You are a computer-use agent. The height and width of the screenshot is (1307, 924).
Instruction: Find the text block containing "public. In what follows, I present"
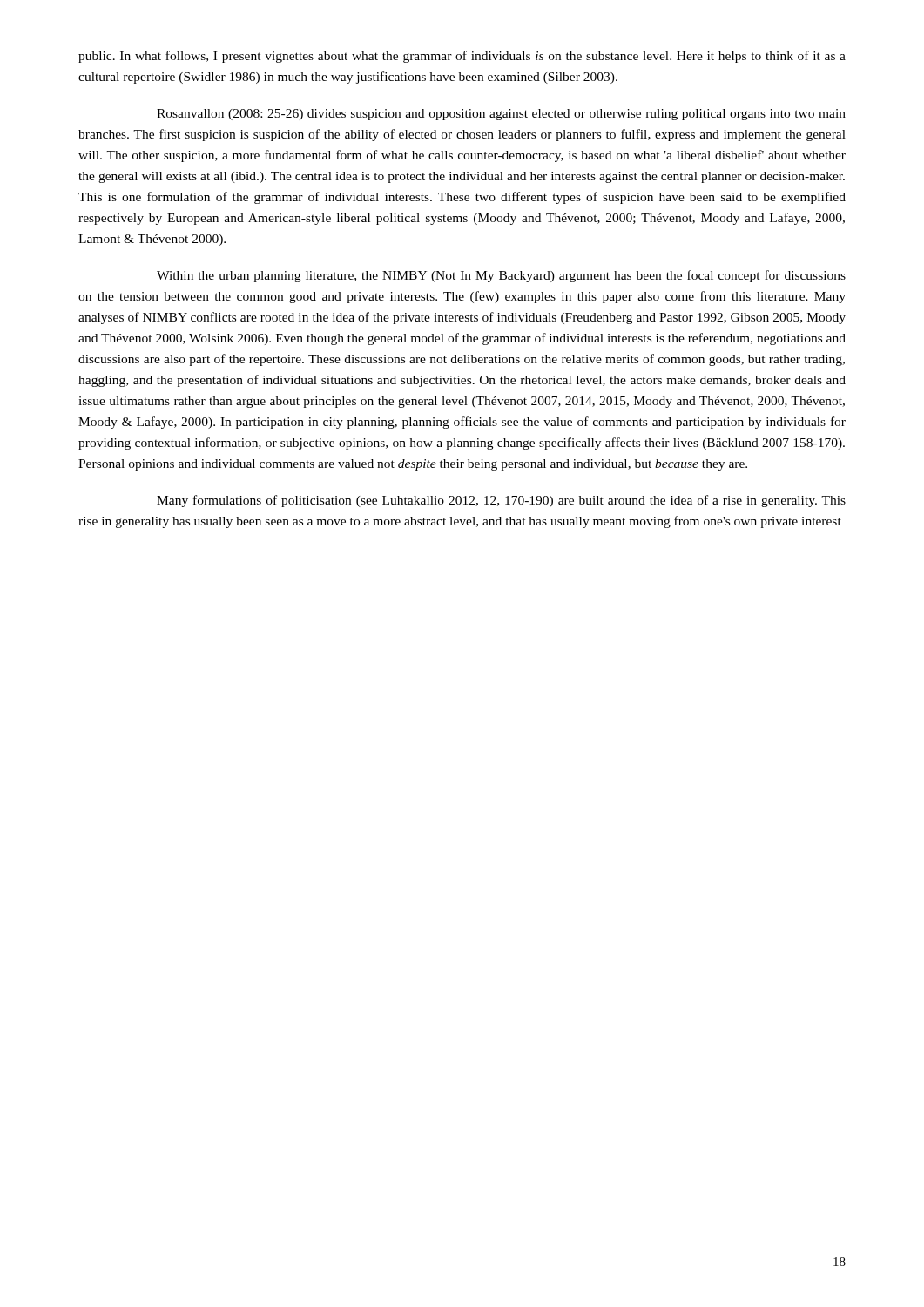coord(462,66)
